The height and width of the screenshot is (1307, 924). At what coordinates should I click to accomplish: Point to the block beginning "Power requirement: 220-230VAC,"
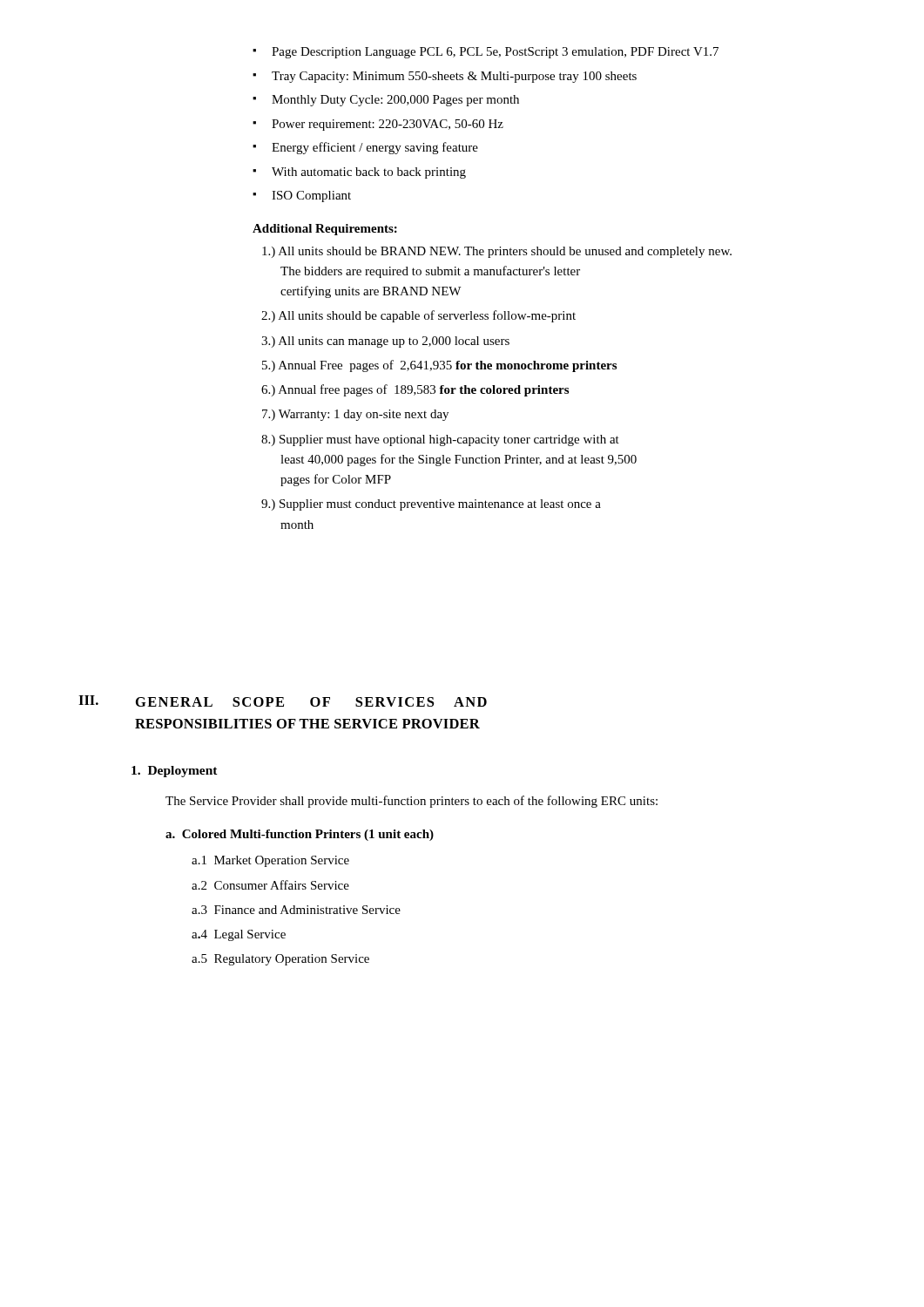tap(388, 123)
